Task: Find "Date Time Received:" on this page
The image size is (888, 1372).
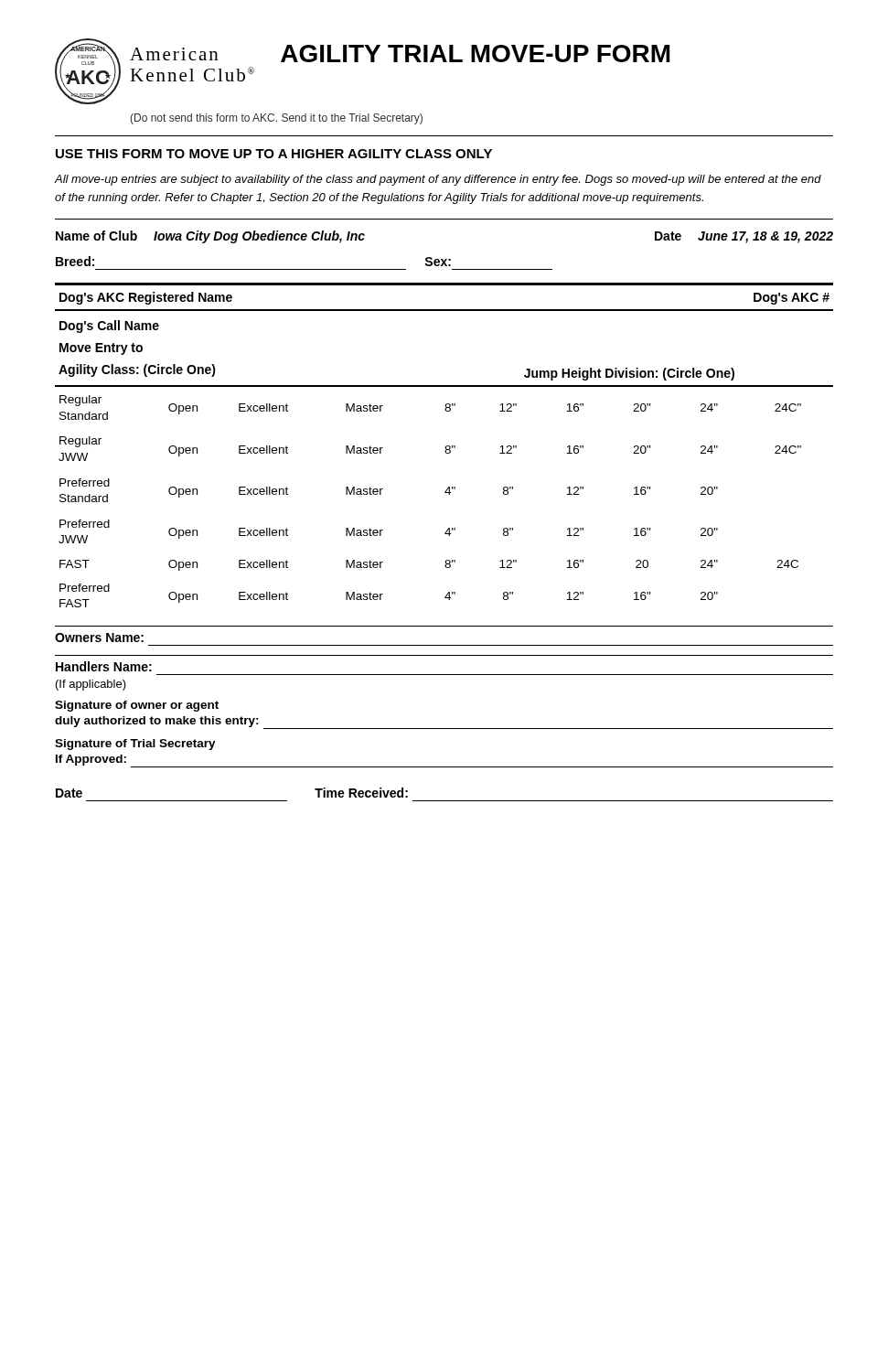Action: tap(444, 793)
